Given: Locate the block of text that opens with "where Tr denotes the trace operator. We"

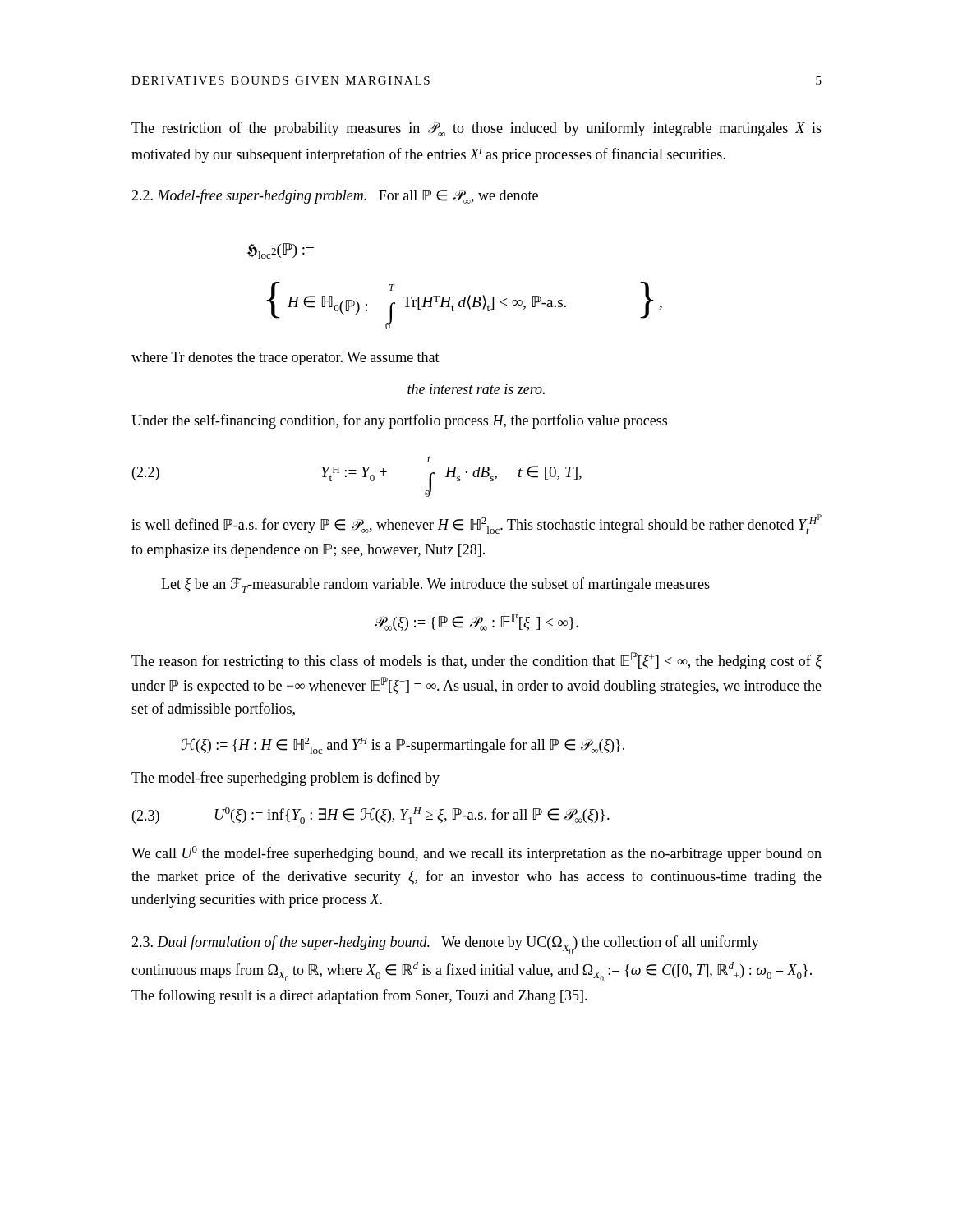Looking at the screenshot, I should 285,357.
